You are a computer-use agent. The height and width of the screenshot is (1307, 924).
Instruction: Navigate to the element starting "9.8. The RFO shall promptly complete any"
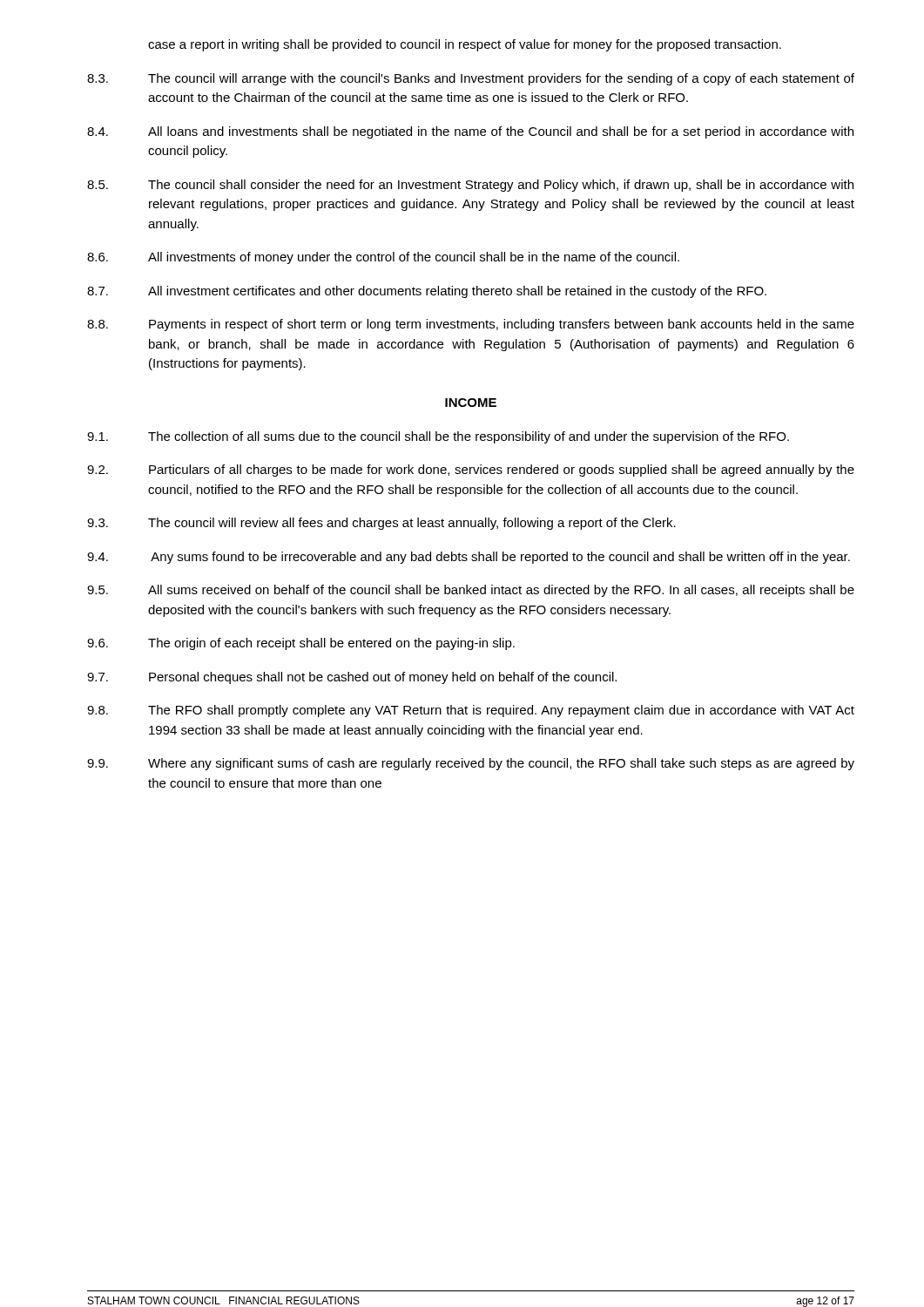[x=471, y=720]
